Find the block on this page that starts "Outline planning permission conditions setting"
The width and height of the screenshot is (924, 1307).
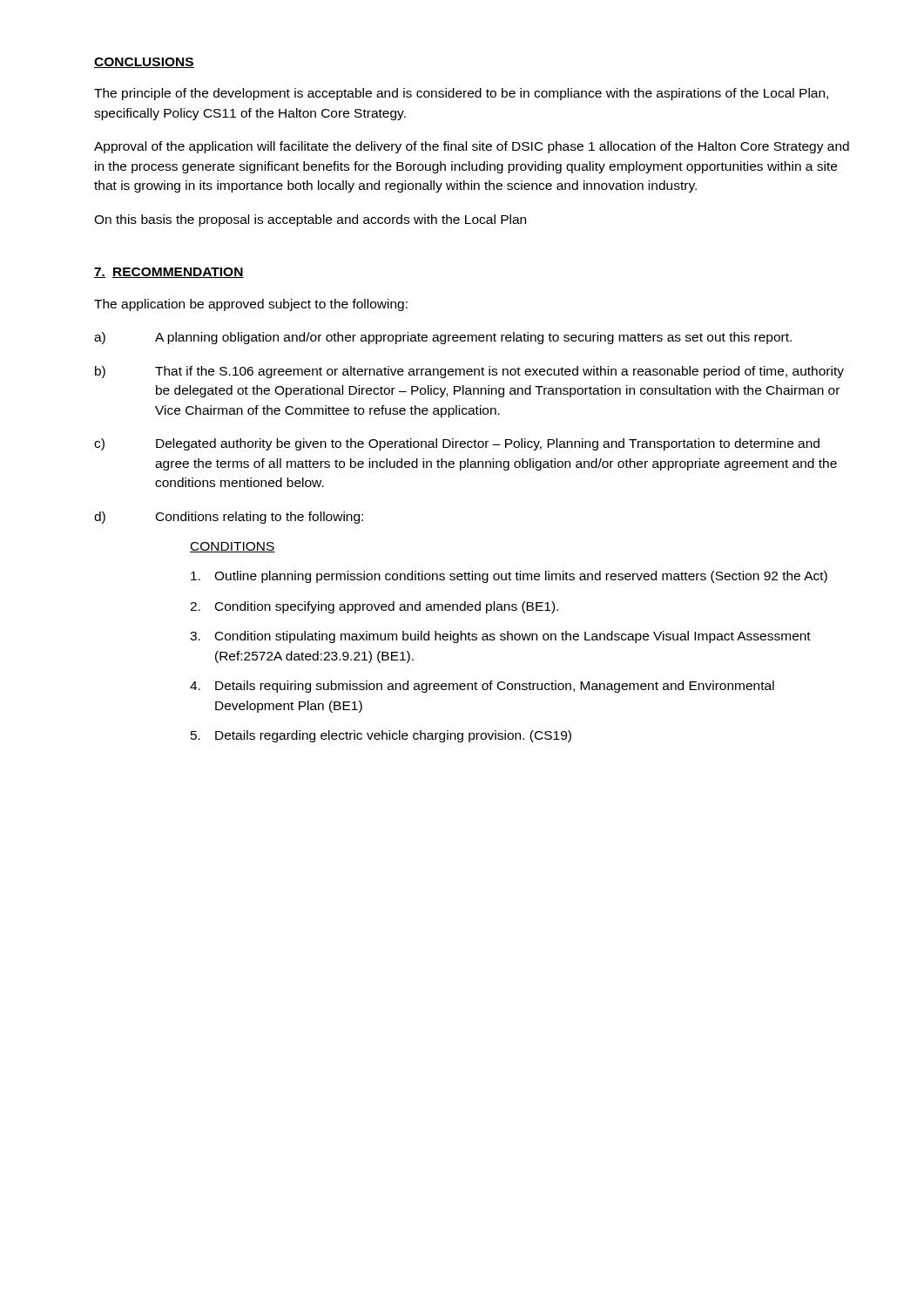pos(522,577)
